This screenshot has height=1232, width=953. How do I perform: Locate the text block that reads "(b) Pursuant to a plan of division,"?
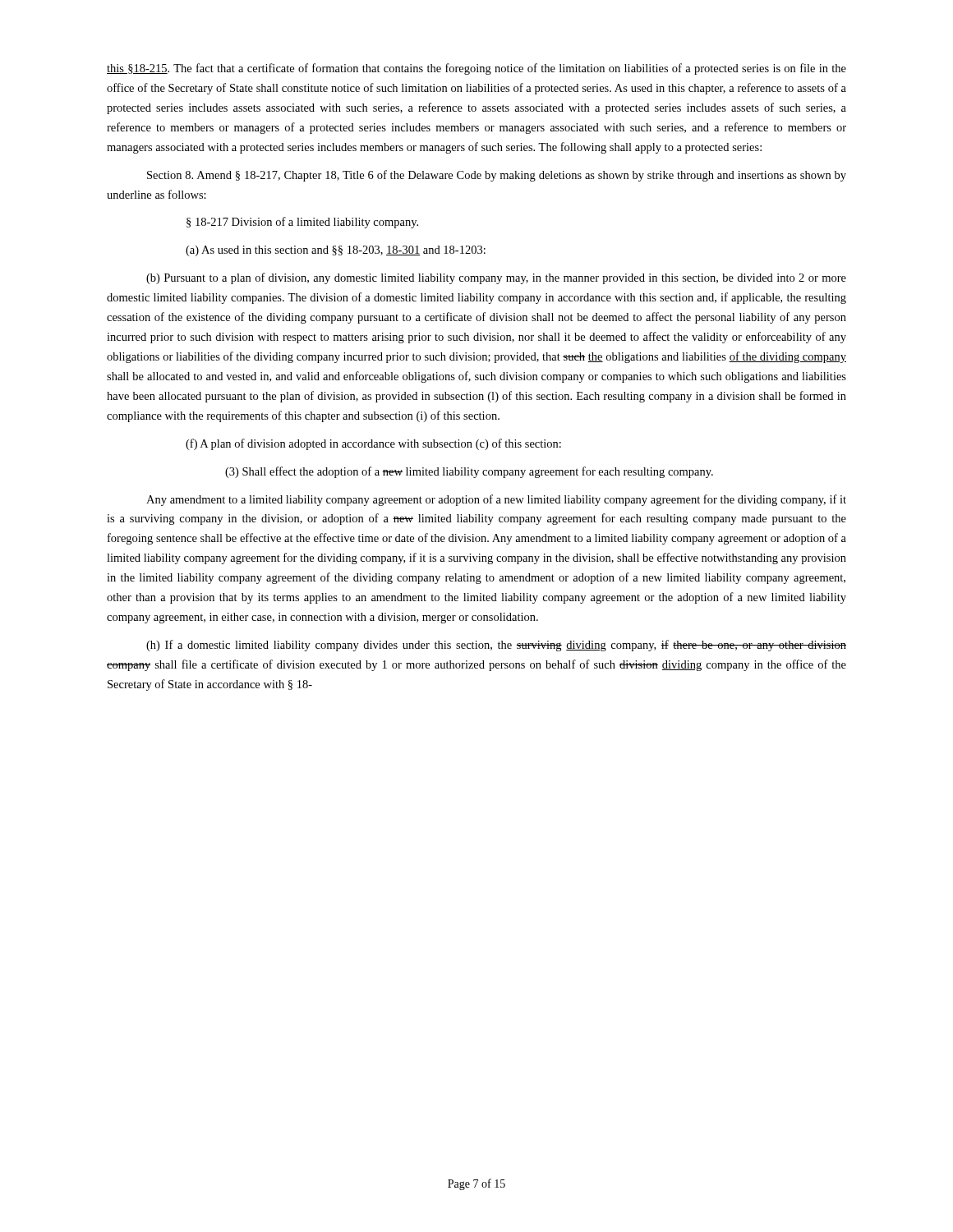(476, 347)
